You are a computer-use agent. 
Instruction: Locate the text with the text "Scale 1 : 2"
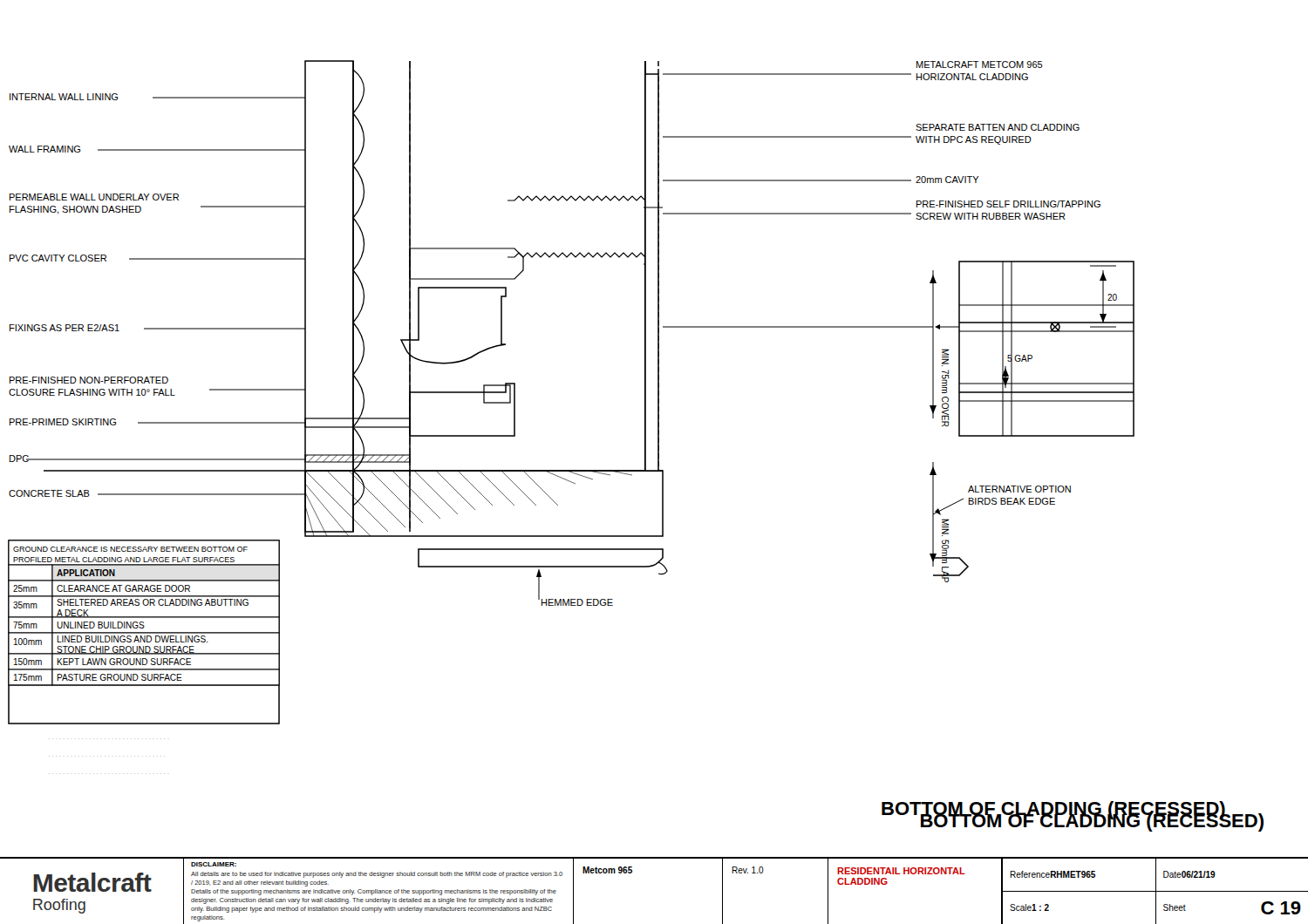(1029, 908)
